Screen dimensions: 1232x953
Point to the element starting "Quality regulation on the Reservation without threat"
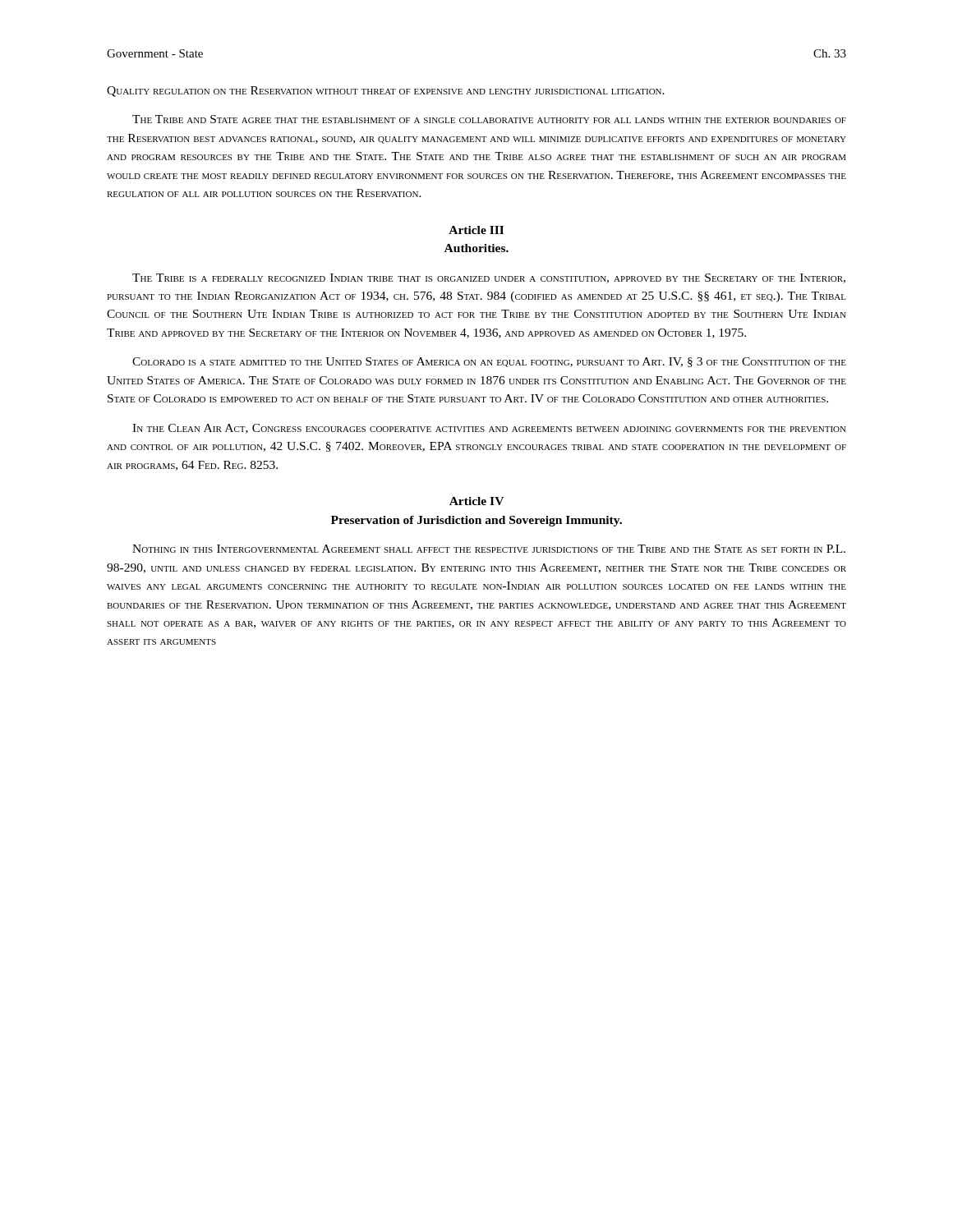click(386, 90)
